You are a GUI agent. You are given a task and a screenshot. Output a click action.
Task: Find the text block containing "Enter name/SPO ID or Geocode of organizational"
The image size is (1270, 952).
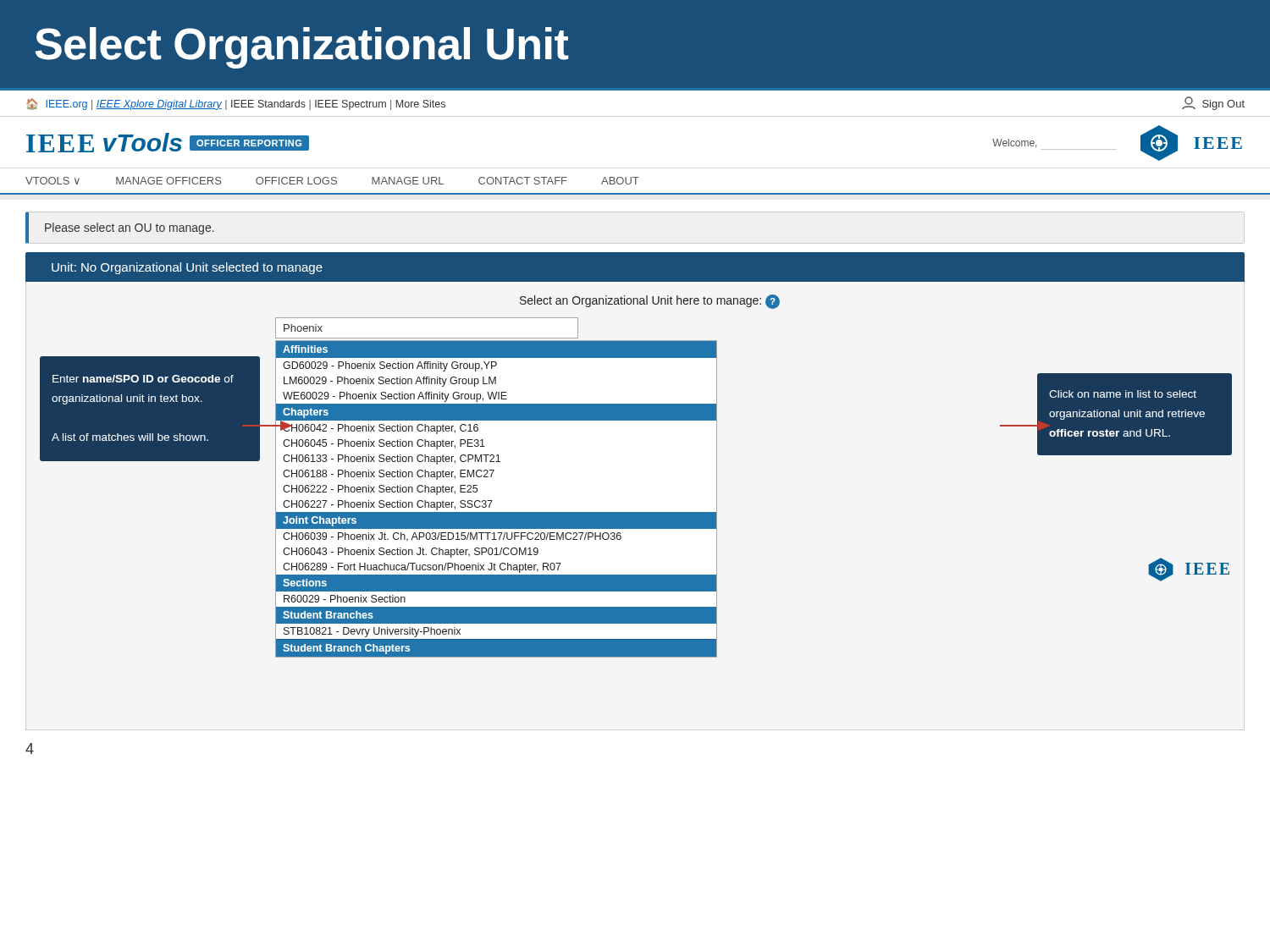coord(142,408)
